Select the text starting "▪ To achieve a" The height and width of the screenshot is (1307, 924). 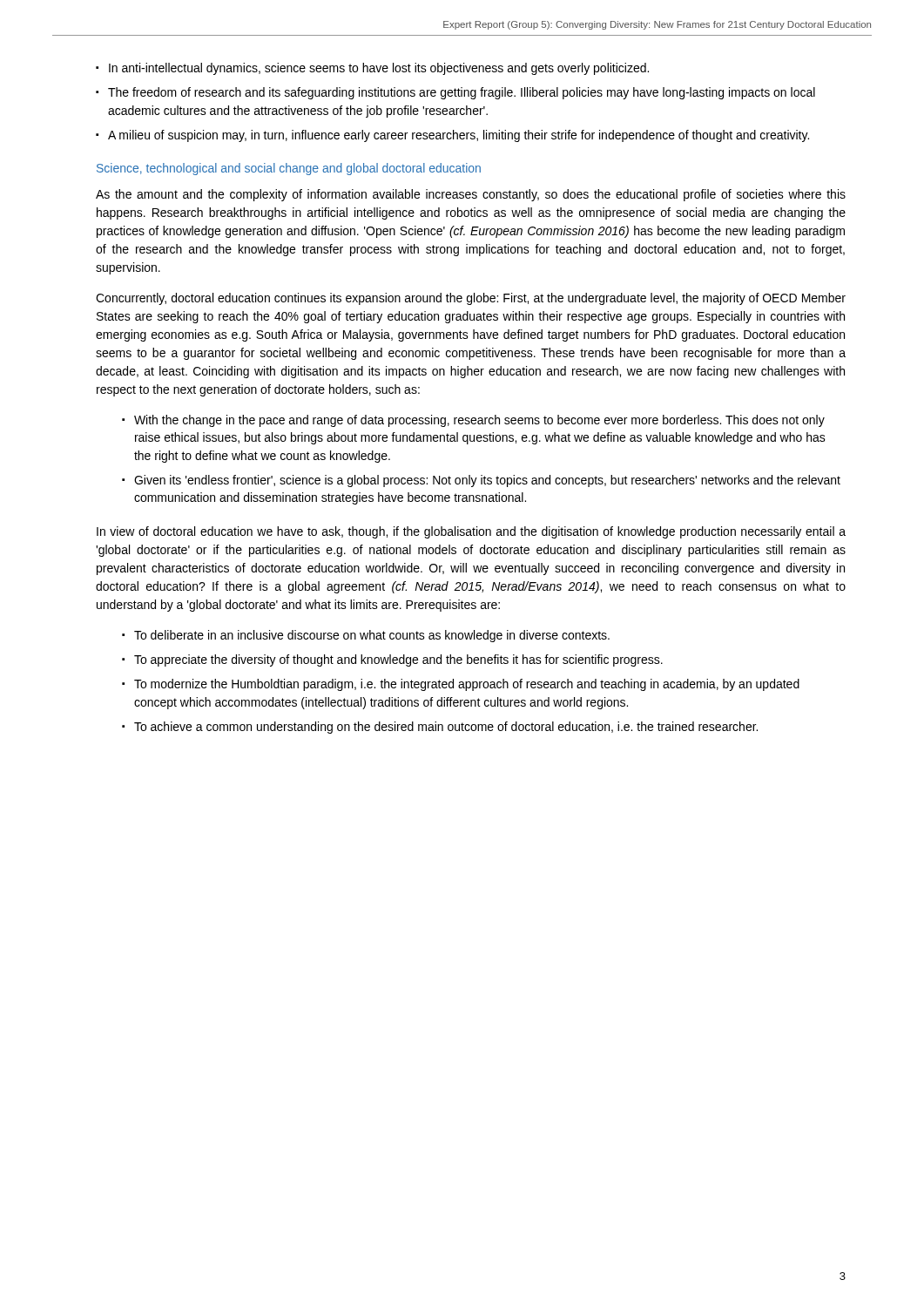440,727
